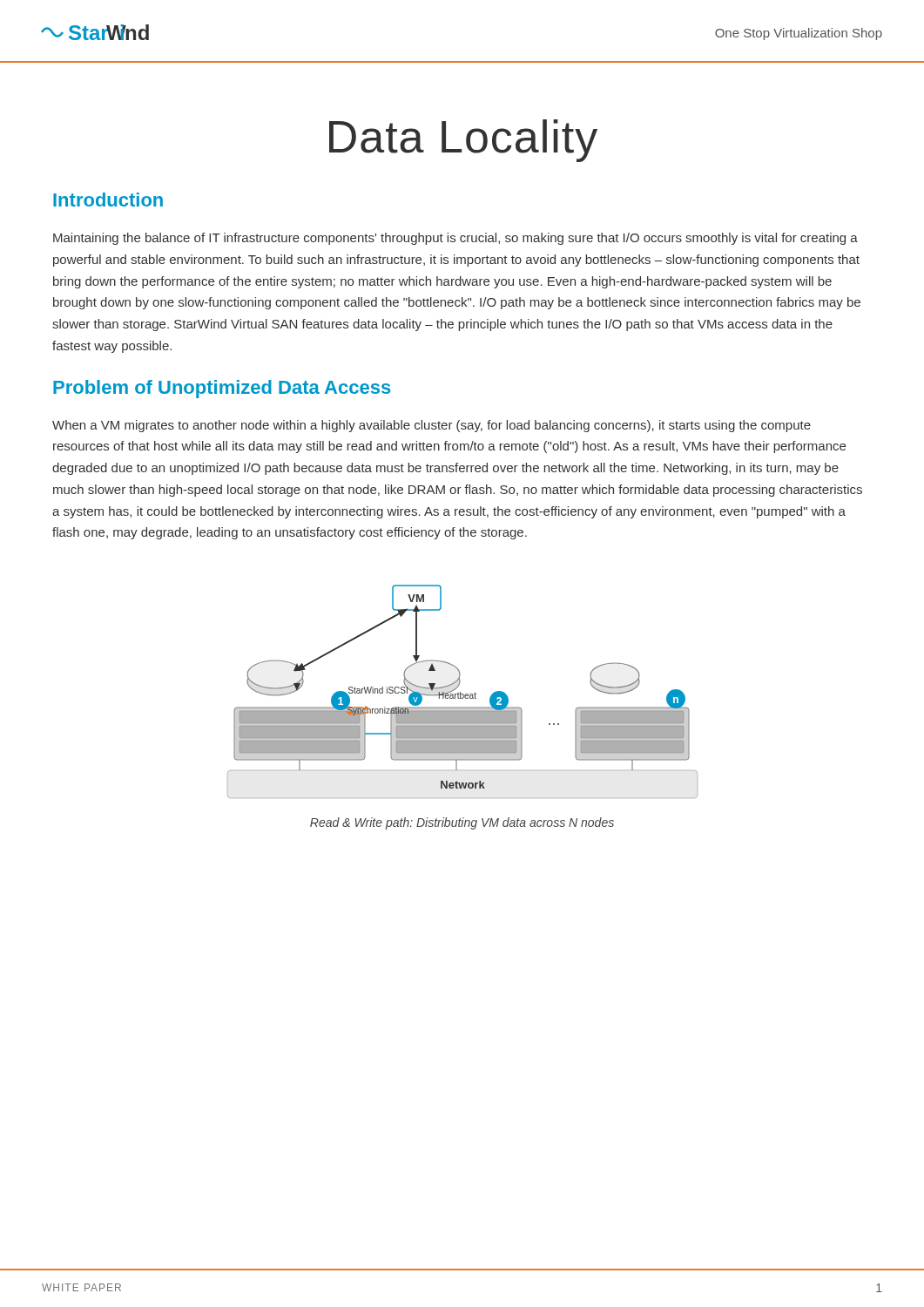
Task: Find the engineering diagram
Action: pos(462,687)
